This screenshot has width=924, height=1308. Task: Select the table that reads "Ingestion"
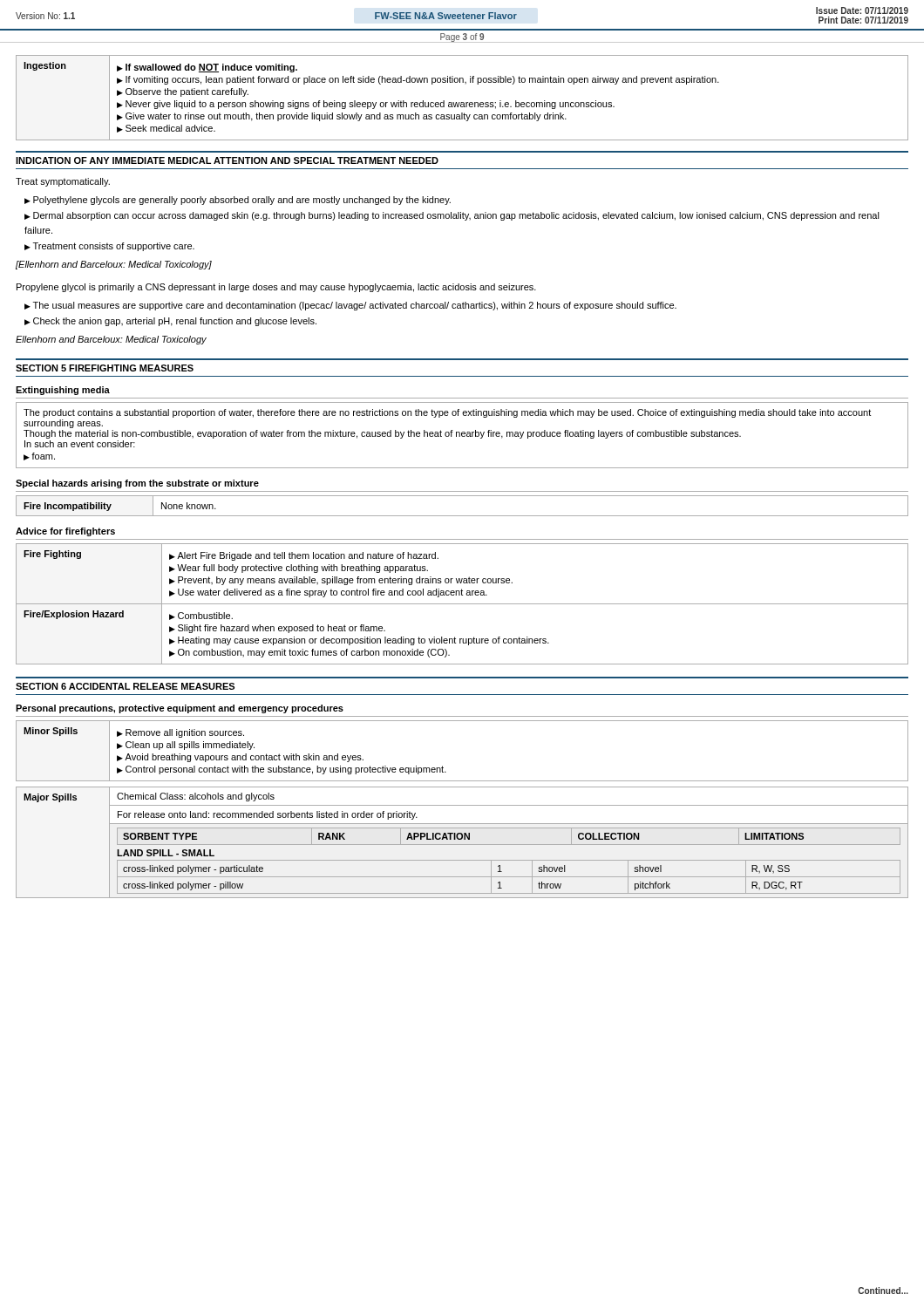(462, 98)
